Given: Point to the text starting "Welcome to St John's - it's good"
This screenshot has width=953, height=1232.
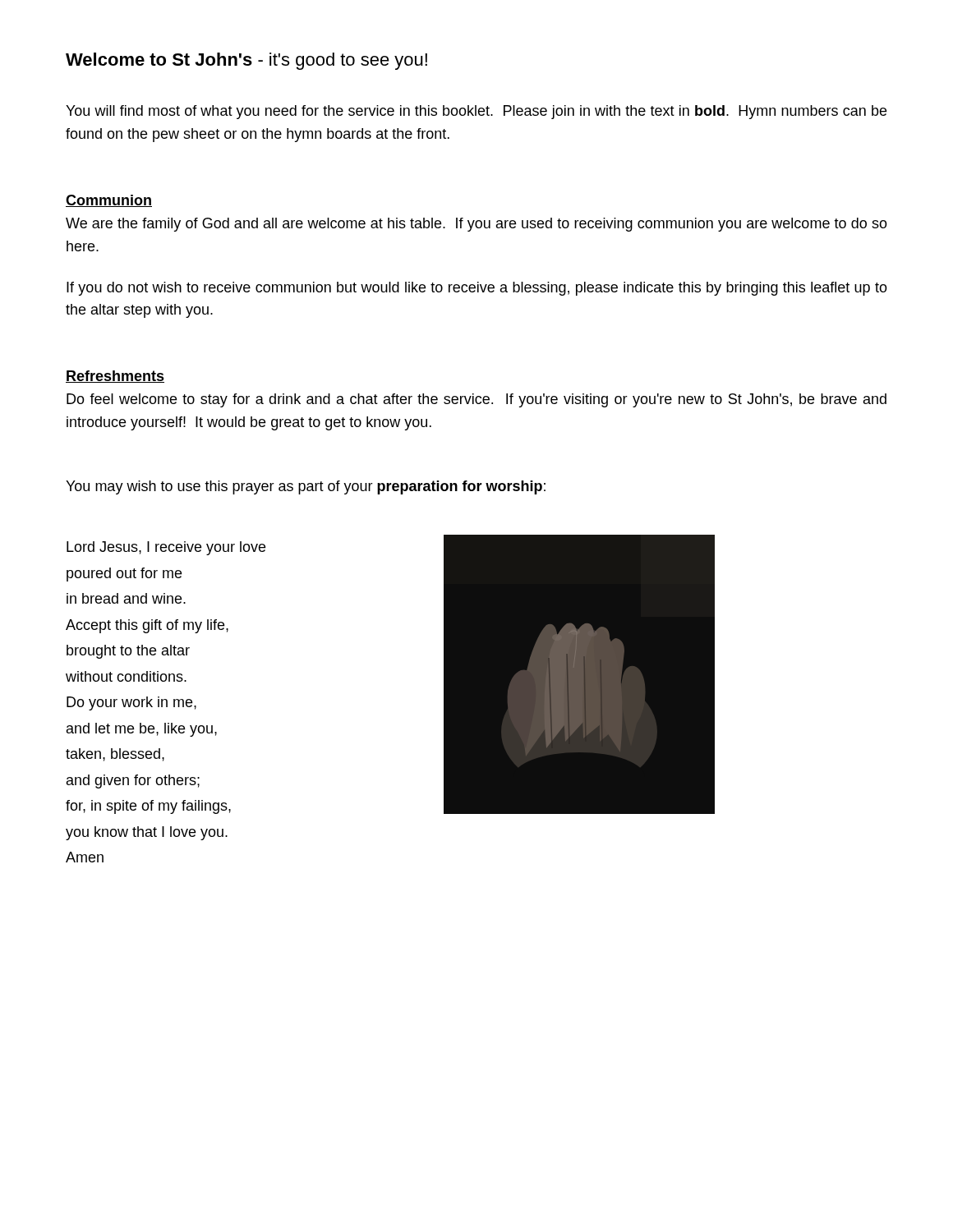Looking at the screenshot, I should click(246, 61).
